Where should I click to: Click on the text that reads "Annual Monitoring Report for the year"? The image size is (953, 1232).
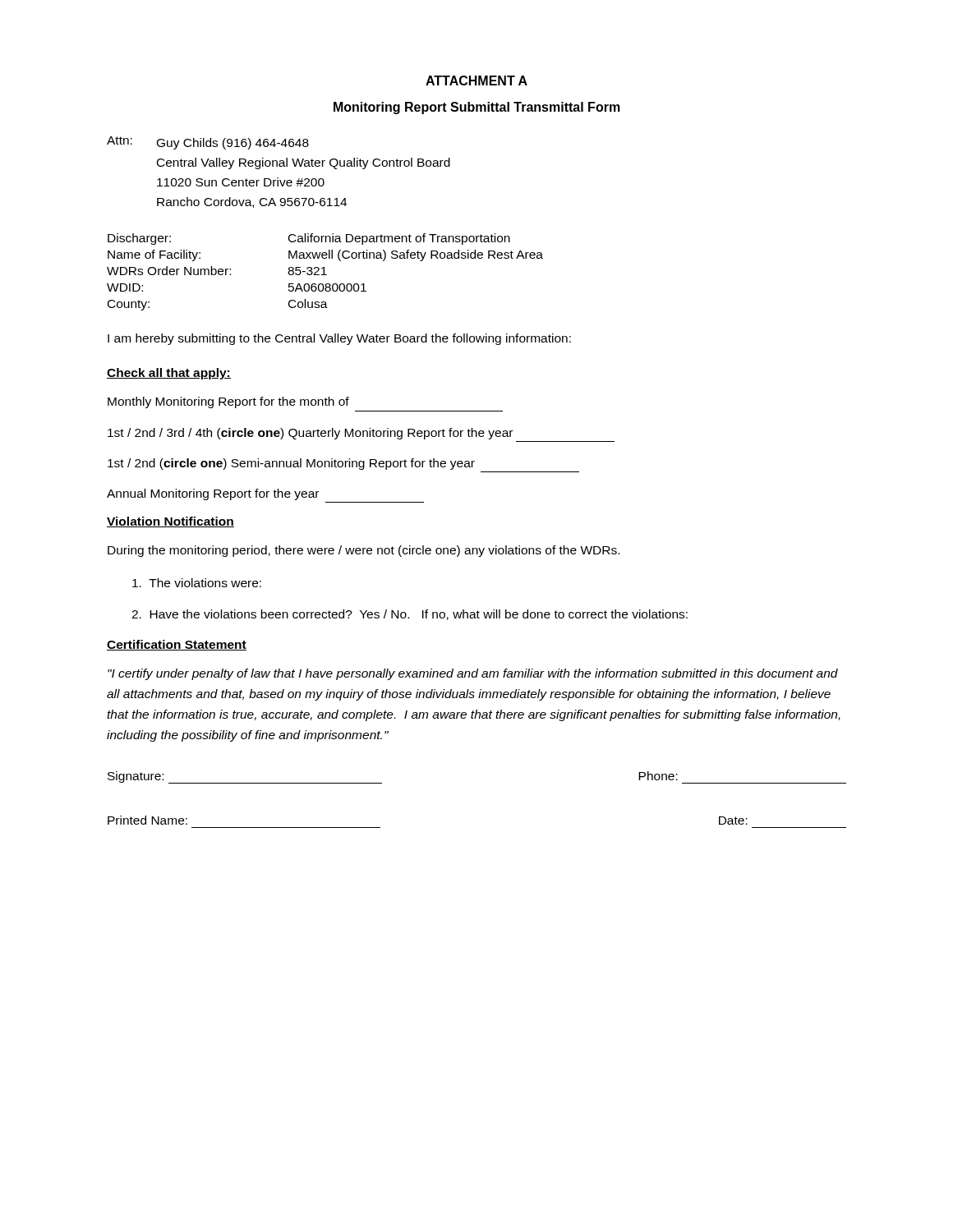coord(265,495)
